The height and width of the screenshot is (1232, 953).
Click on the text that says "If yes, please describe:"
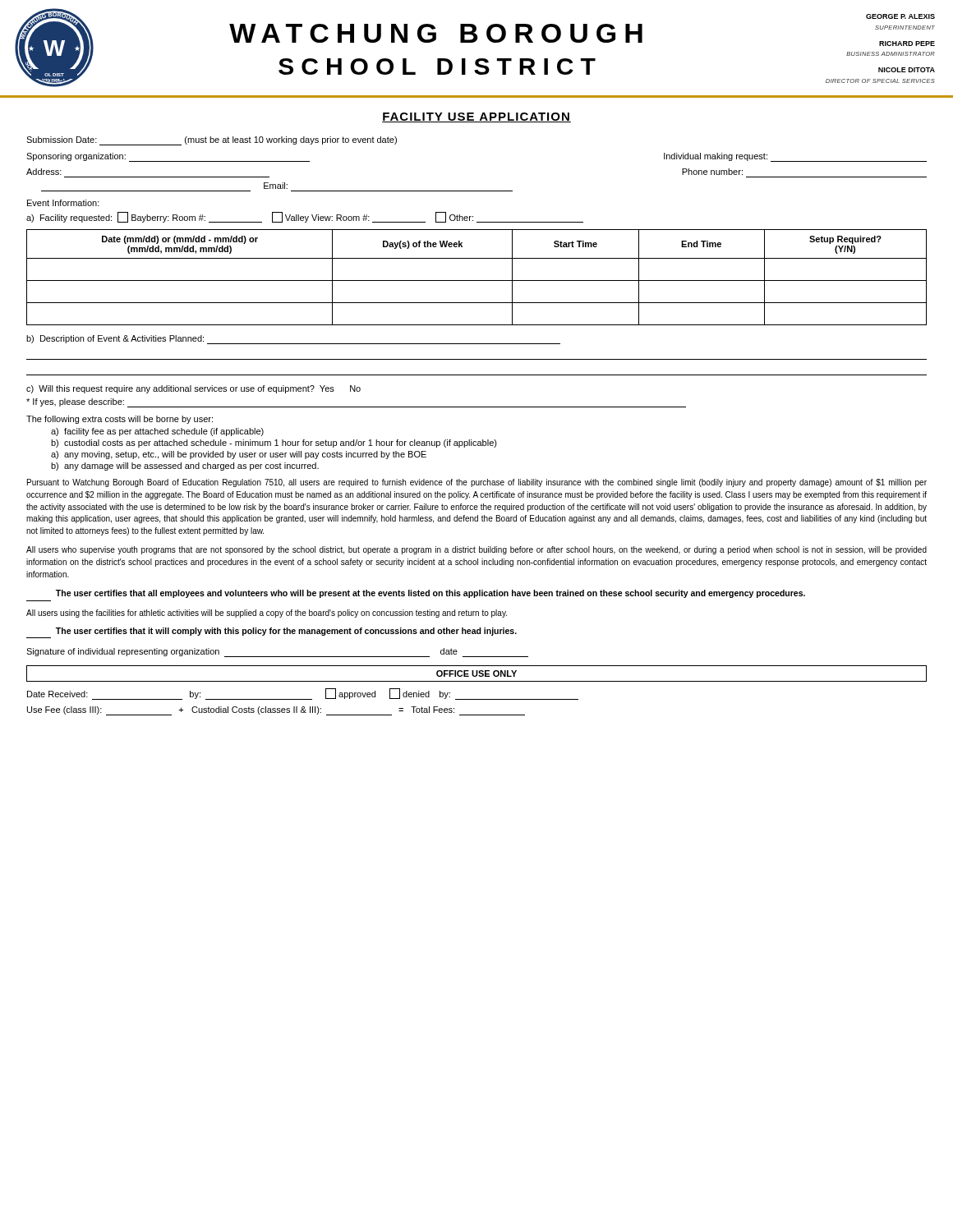(x=356, y=402)
